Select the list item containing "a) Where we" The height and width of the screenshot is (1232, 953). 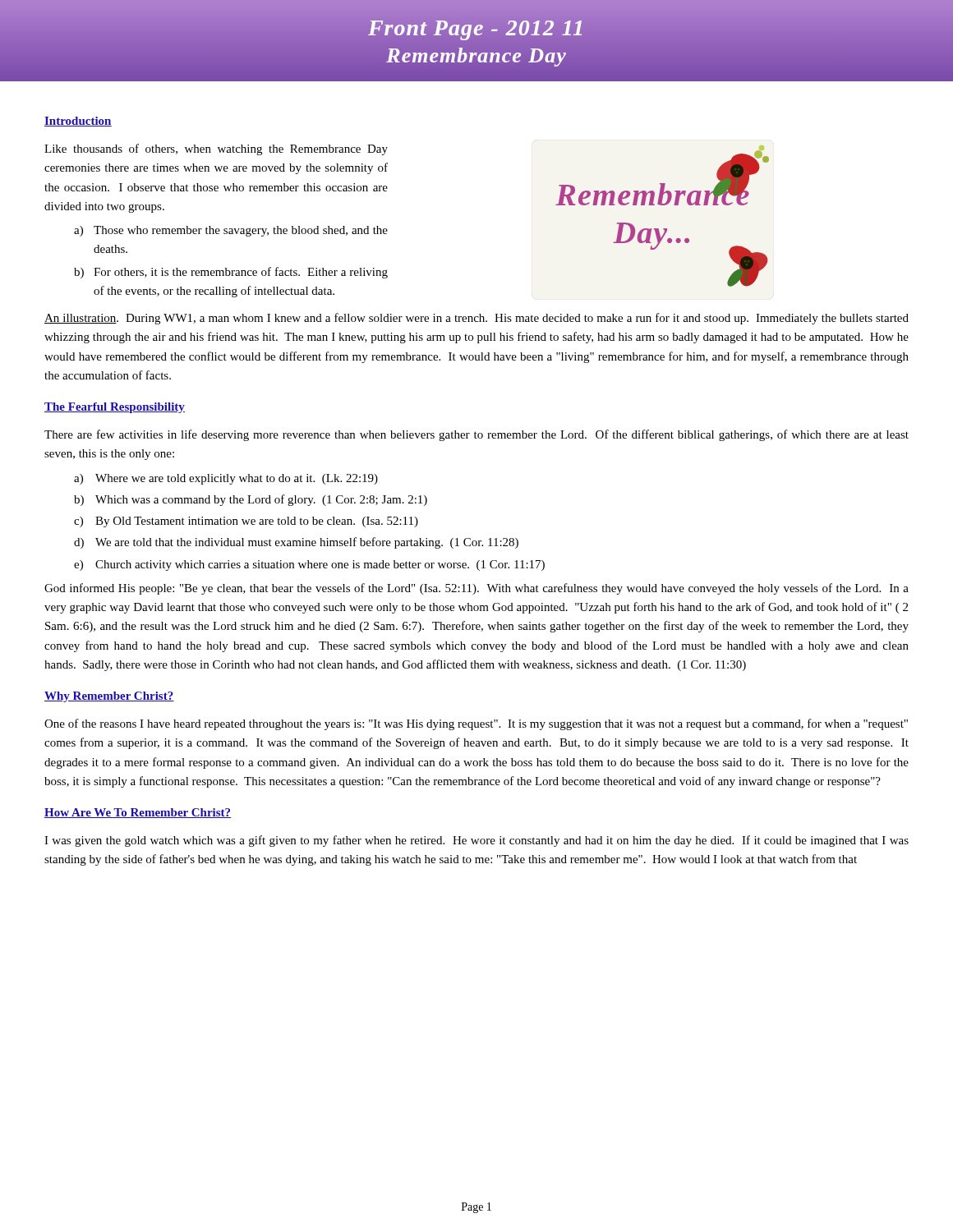(x=226, y=478)
